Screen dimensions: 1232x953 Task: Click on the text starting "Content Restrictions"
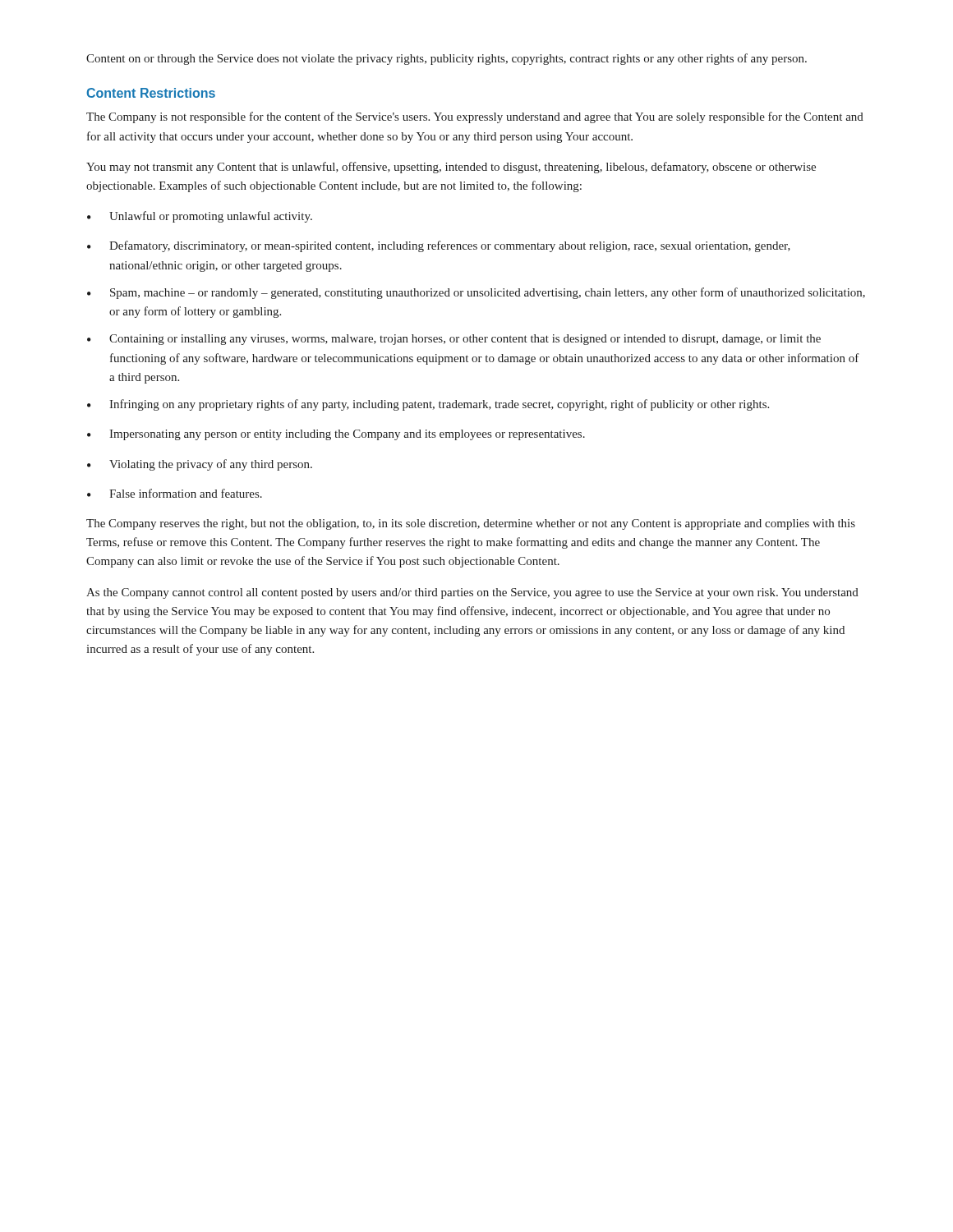[151, 93]
